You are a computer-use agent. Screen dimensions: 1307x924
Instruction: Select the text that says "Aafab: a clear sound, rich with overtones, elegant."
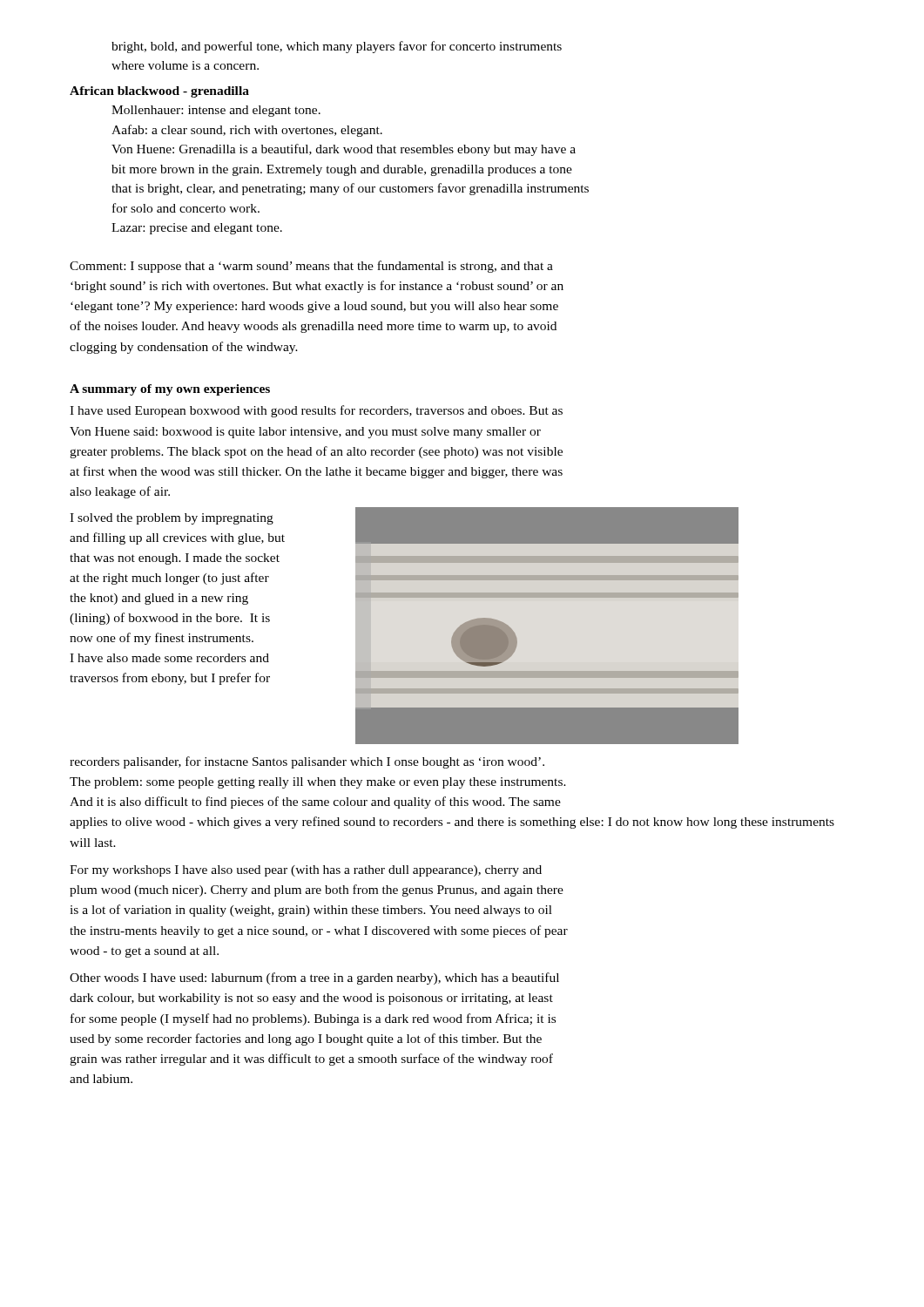(x=247, y=131)
